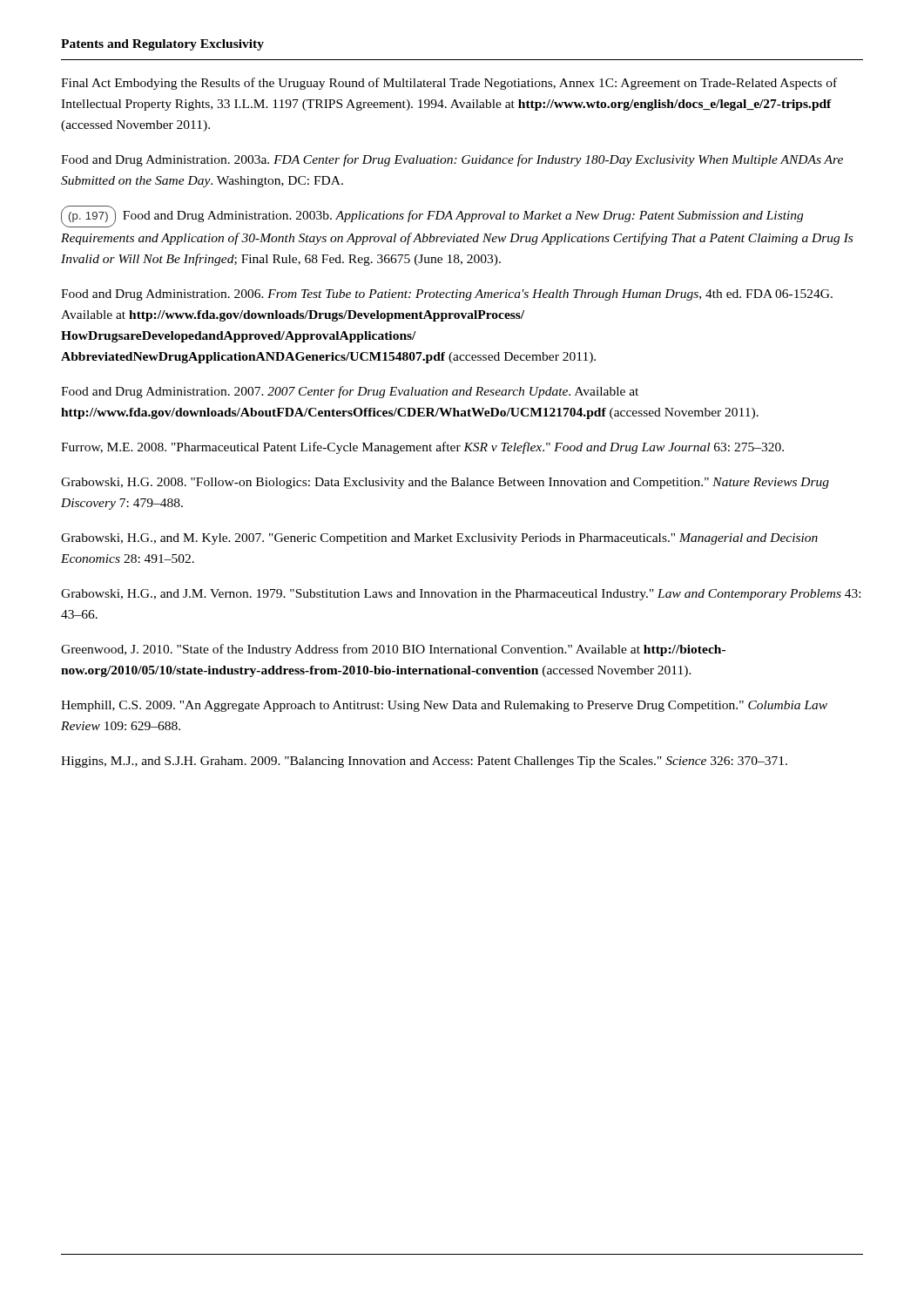Click on the text block that says "Greenwood, J. 2010. "State"

[x=393, y=659]
